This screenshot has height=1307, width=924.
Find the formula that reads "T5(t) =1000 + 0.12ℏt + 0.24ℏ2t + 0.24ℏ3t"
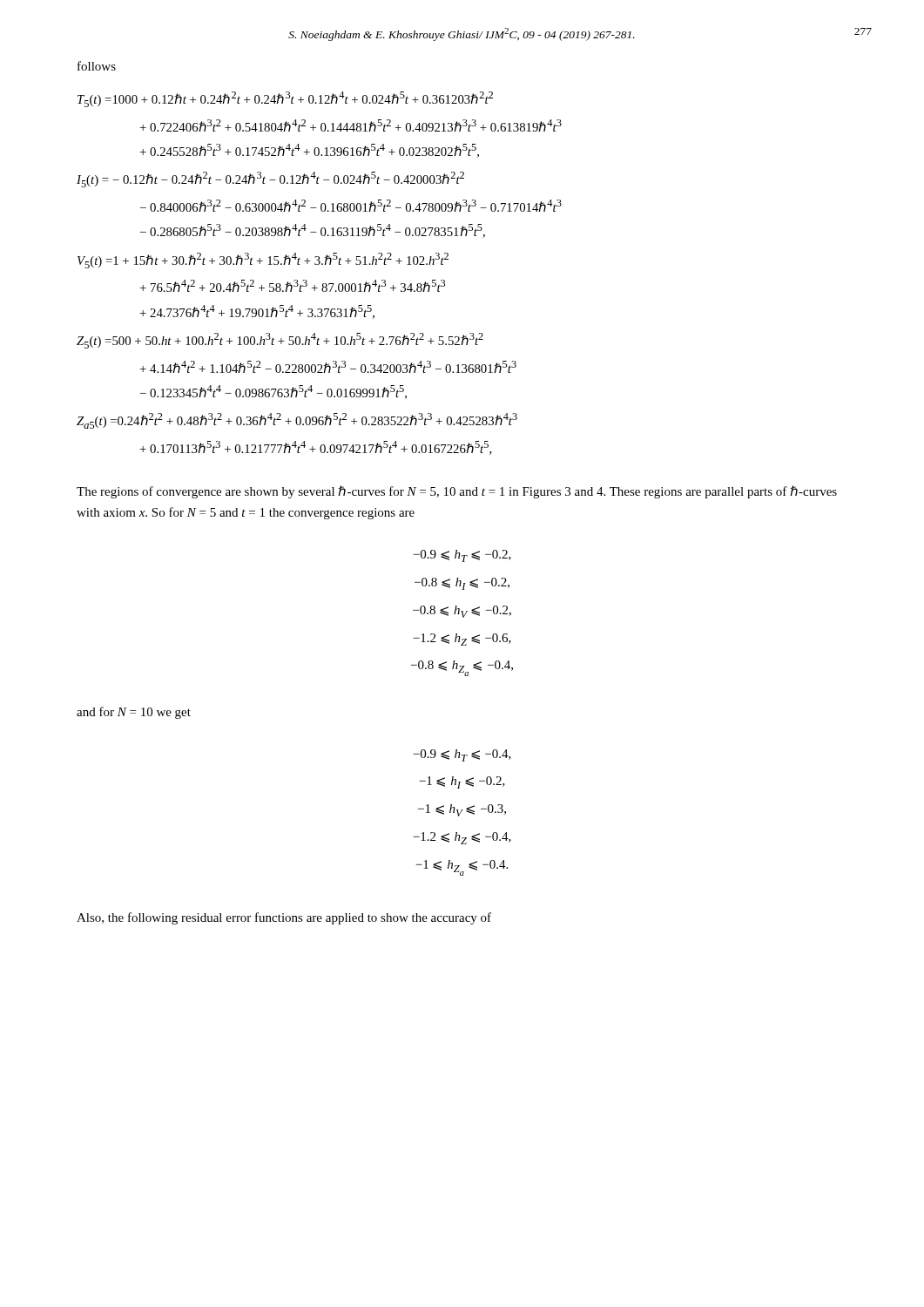click(x=319, y=126)
